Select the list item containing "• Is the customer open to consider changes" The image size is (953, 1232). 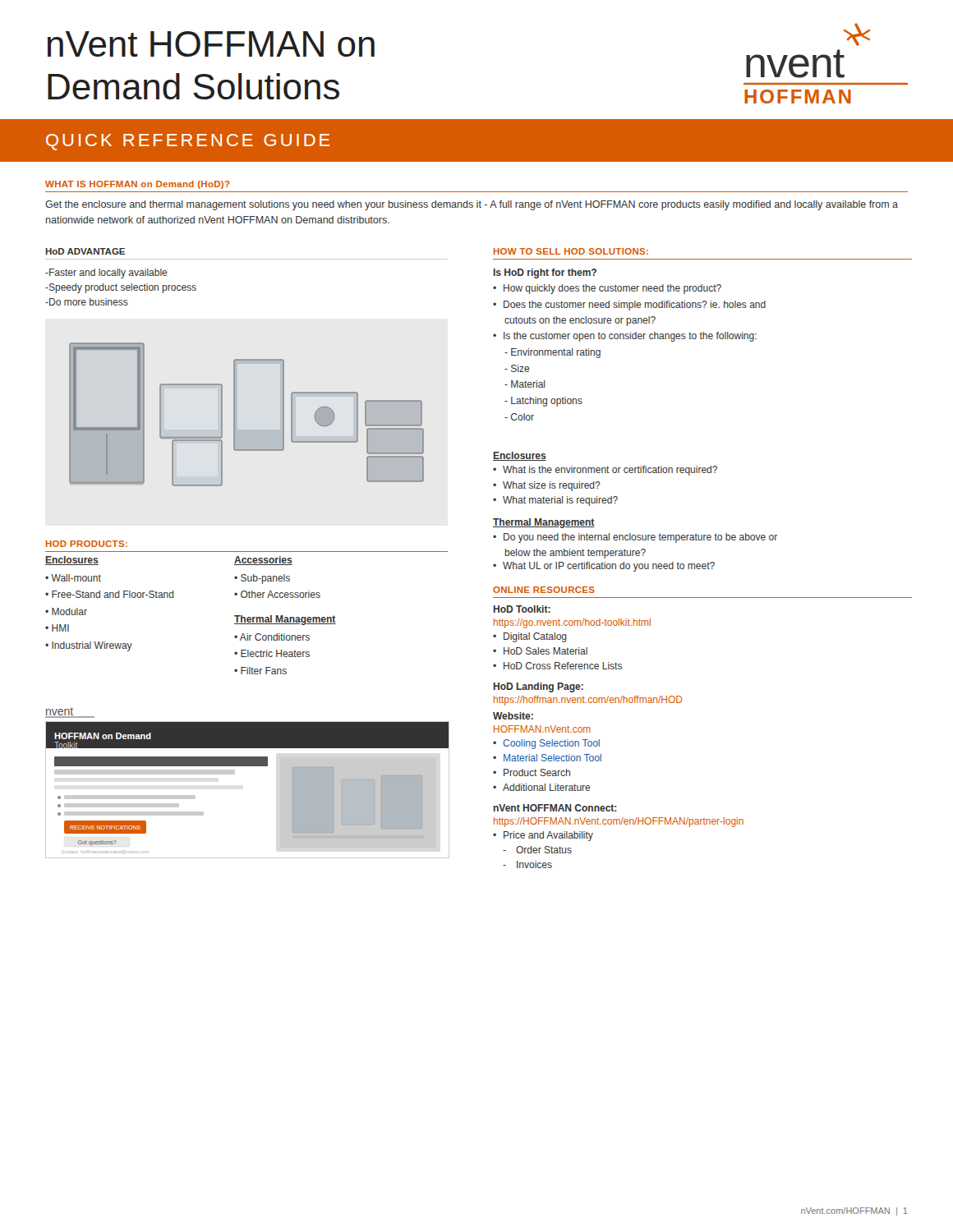coord(625,337)
